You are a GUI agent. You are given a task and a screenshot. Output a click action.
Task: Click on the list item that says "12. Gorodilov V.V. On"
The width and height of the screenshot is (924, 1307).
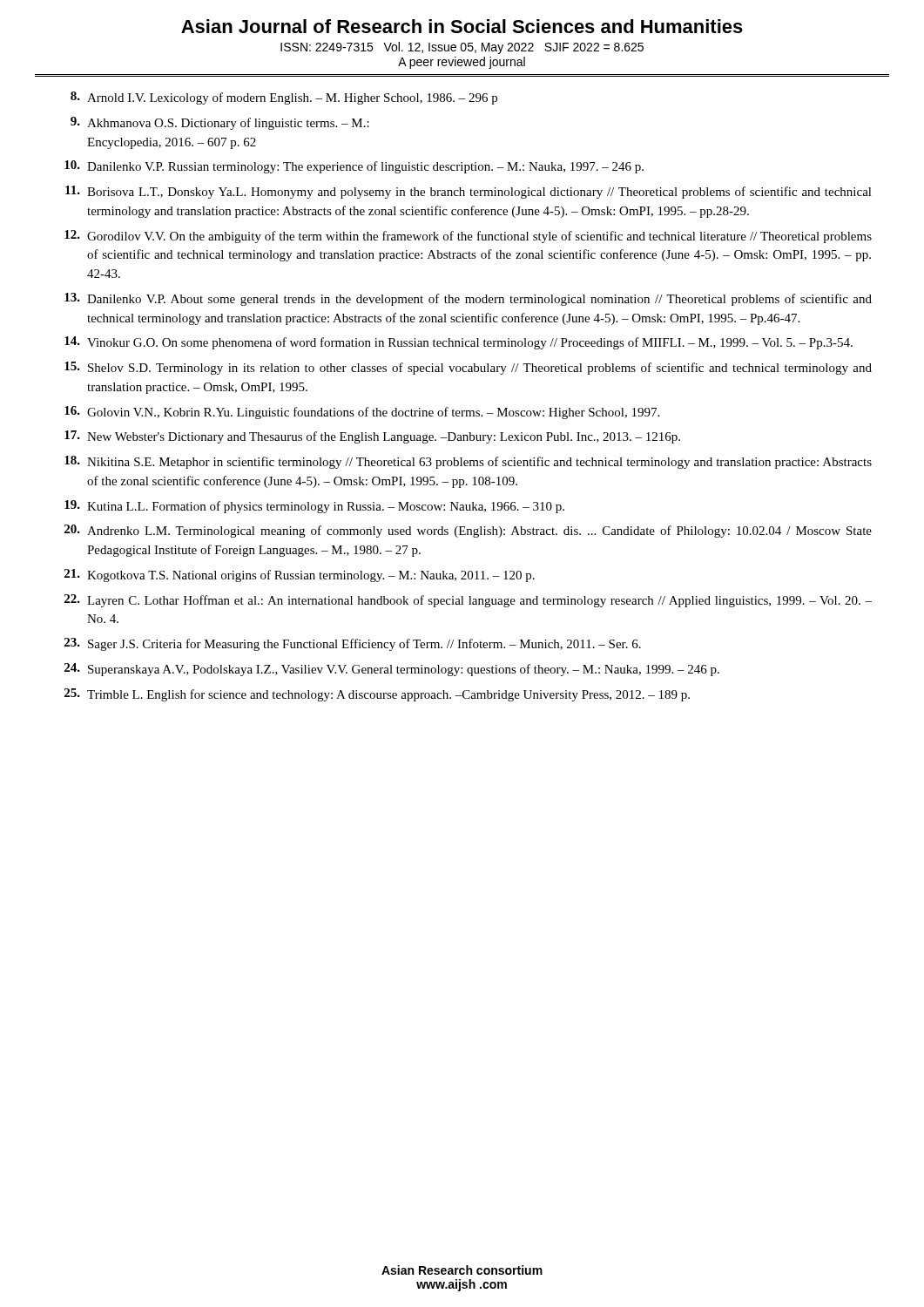tap(462, 255)
